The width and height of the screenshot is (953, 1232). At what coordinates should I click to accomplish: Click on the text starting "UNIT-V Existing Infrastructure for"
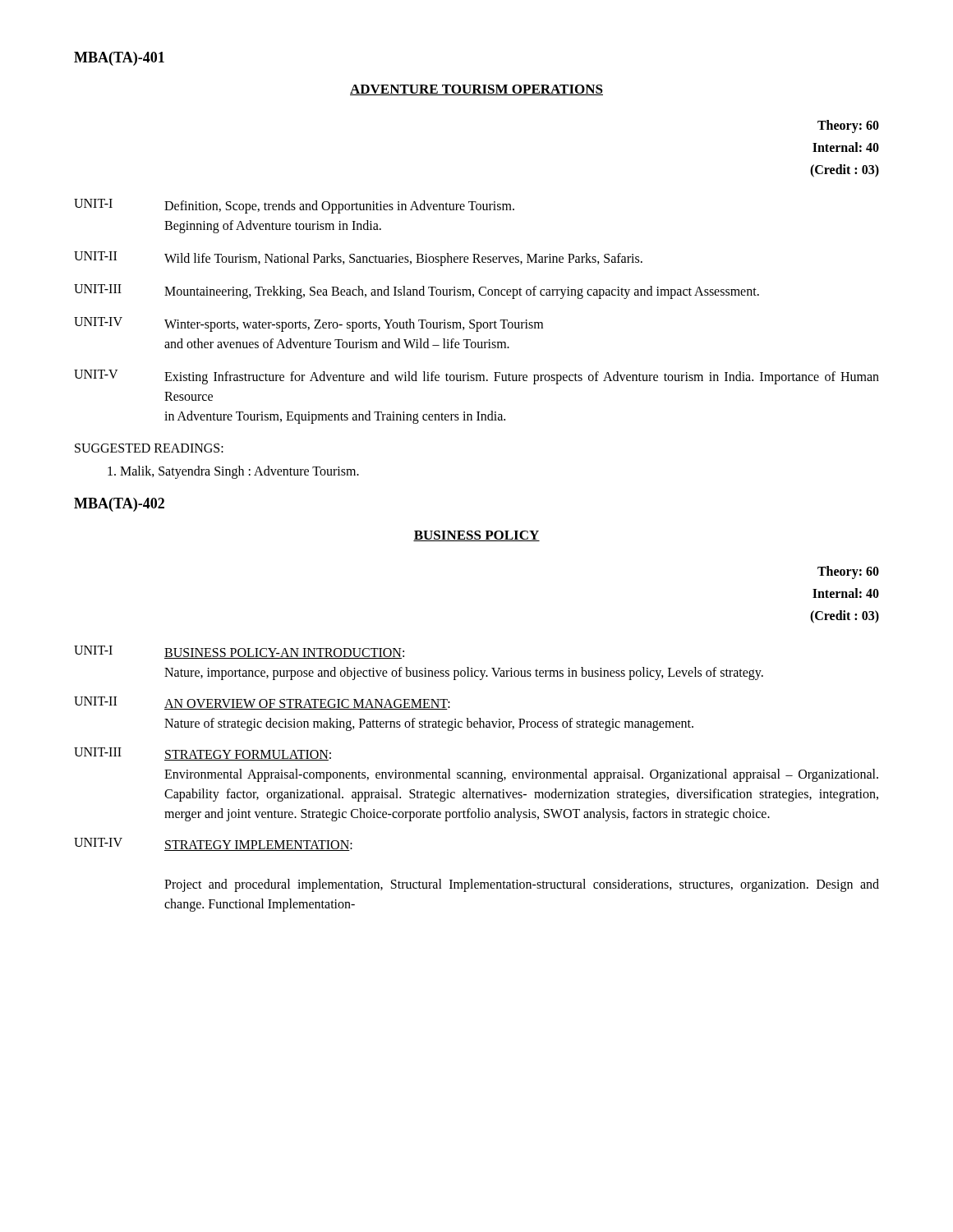click(476, 377)
